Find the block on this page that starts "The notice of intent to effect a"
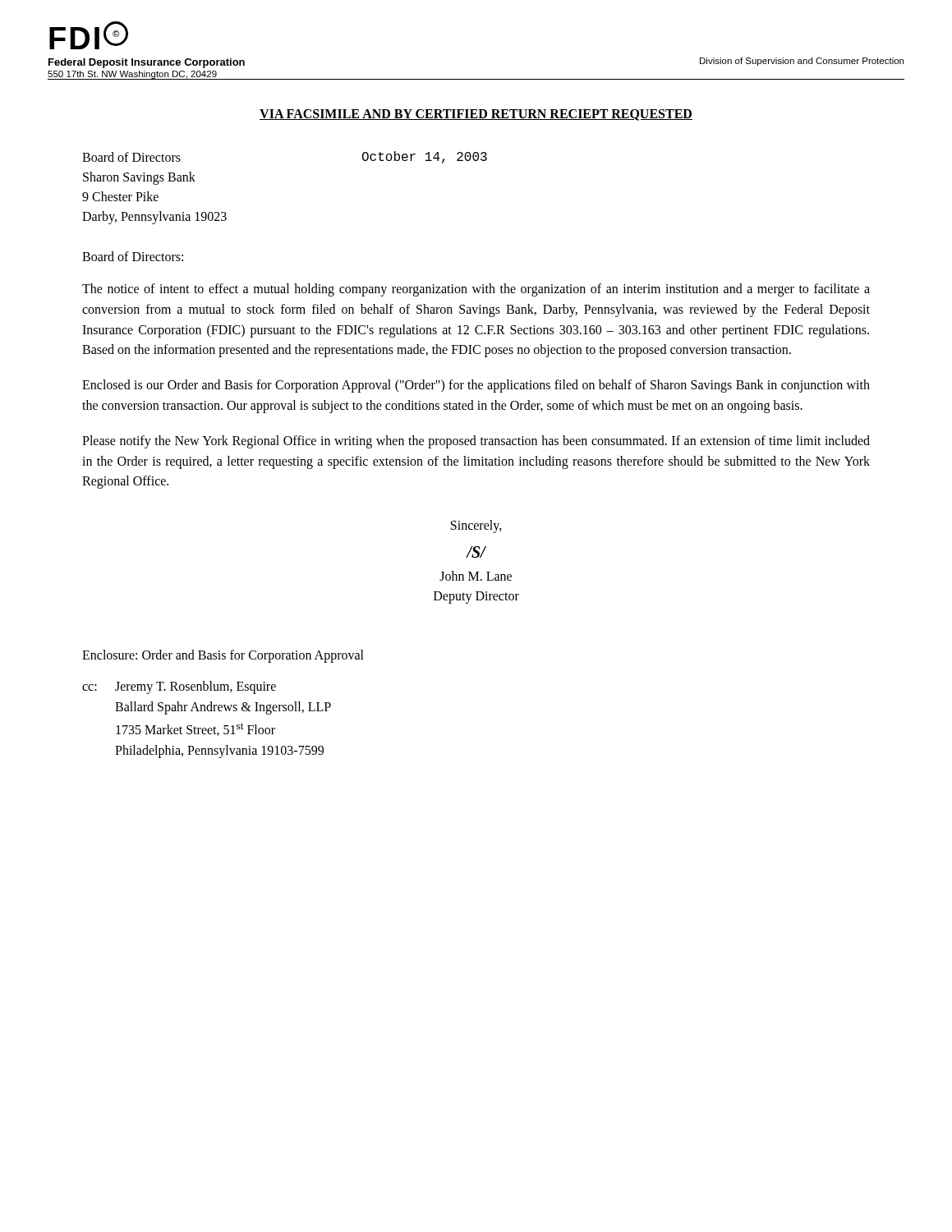The image size is (952, 1232). pyautogui.click(x=476, y=319)
